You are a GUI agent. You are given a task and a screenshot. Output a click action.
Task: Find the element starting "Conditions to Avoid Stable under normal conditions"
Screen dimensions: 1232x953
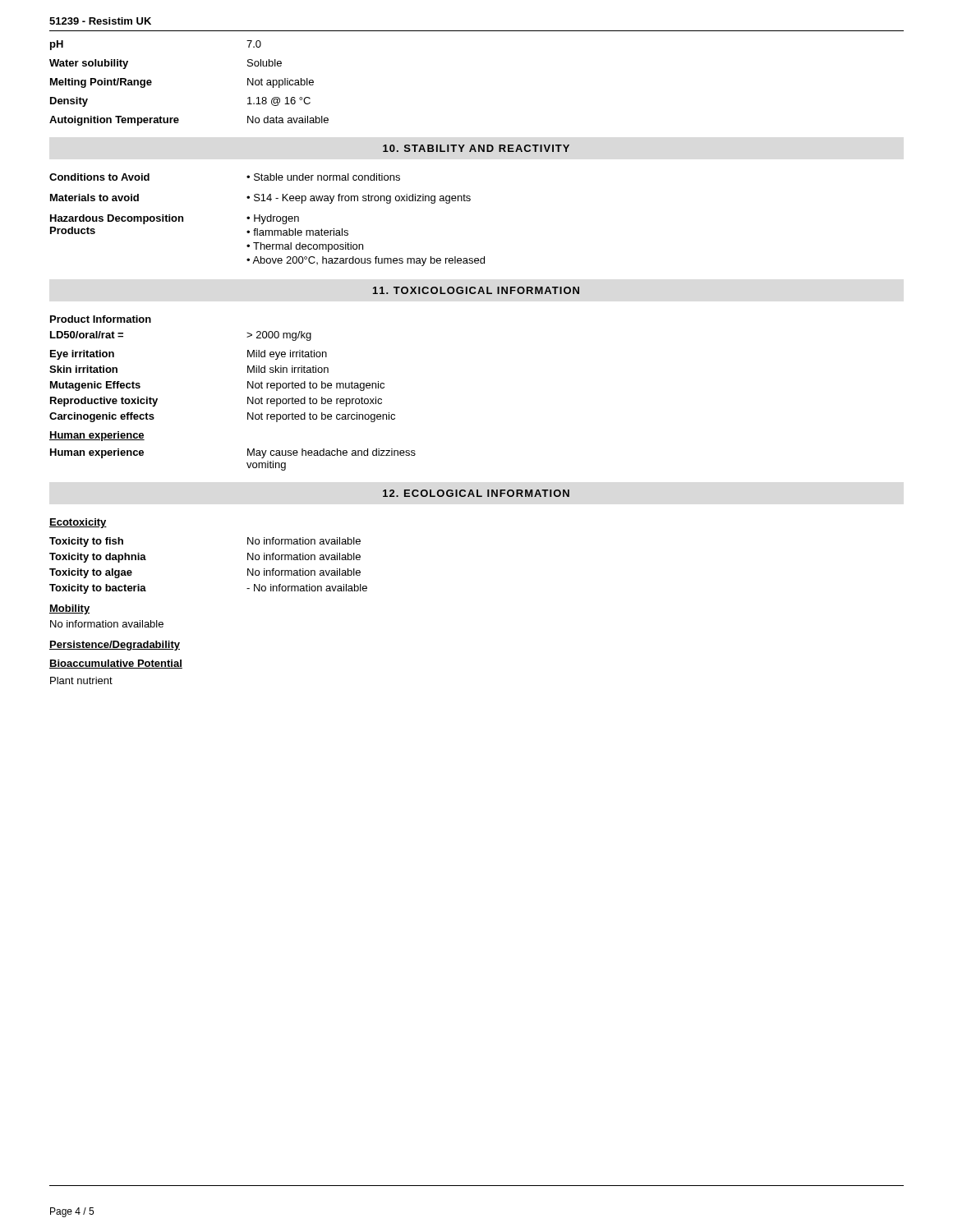tap(102, 177)
